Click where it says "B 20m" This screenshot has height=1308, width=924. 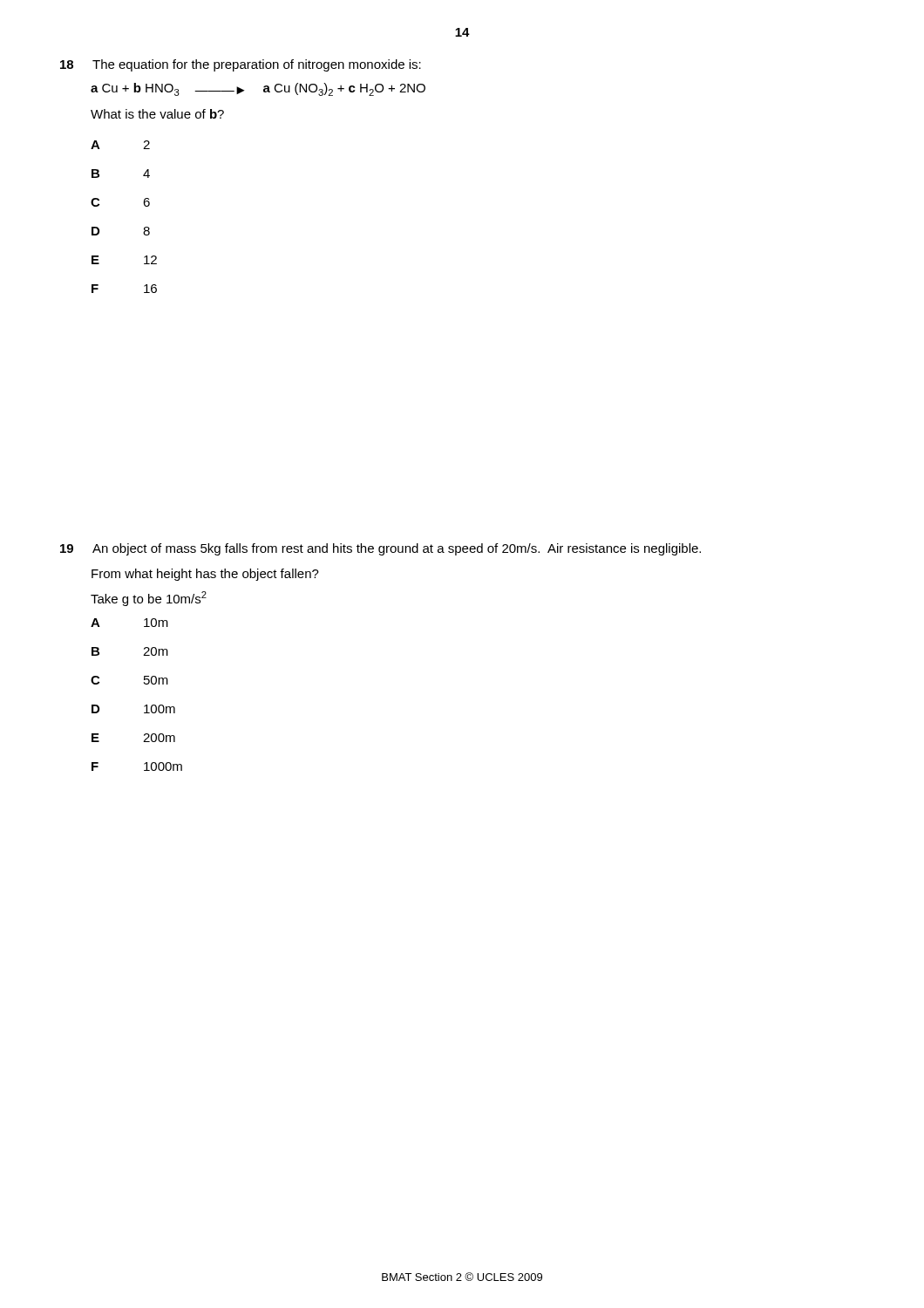(x=143, y=651)
